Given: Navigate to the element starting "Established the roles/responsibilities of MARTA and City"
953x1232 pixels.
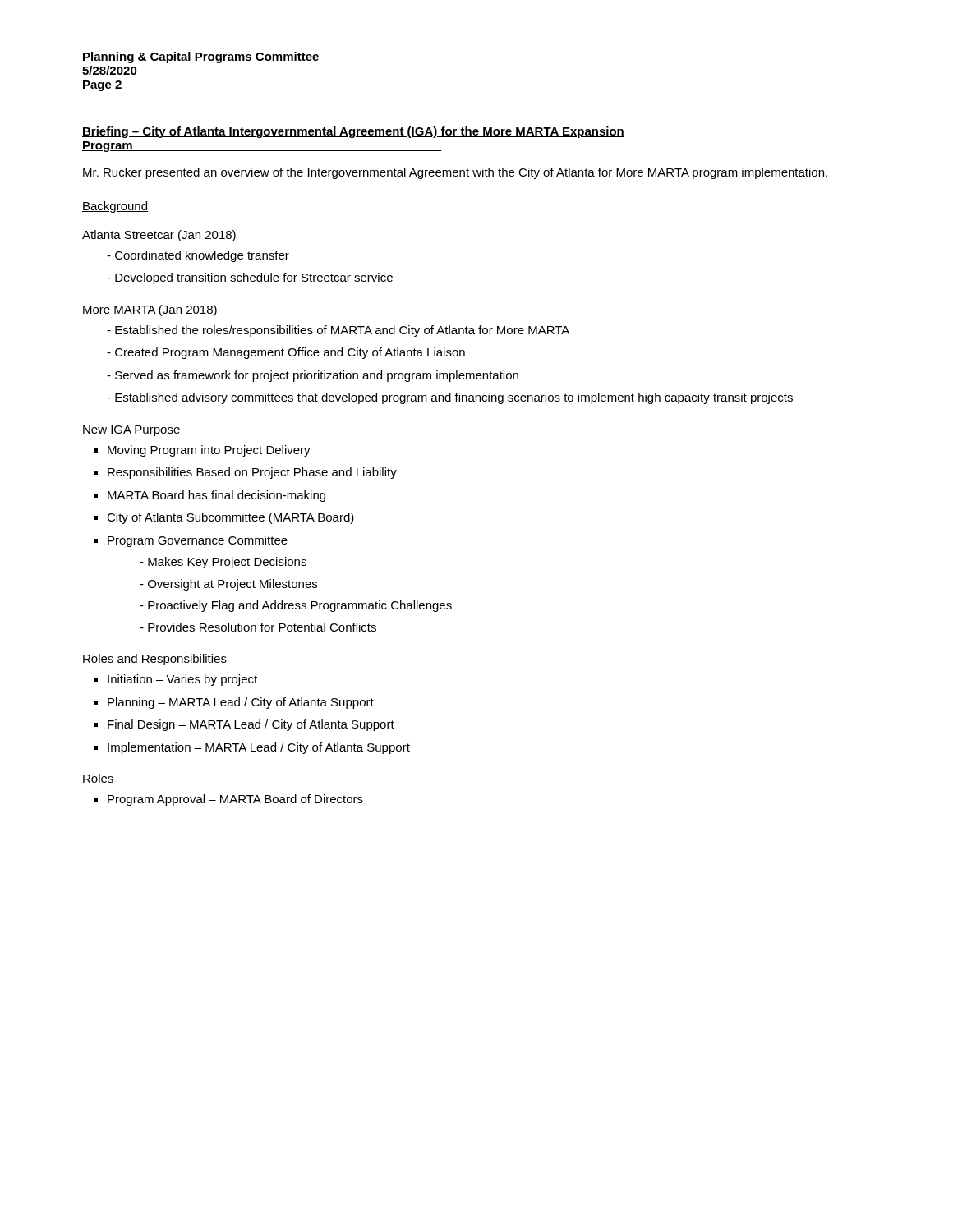Looking at the screenshot, I should click(476, 364).
